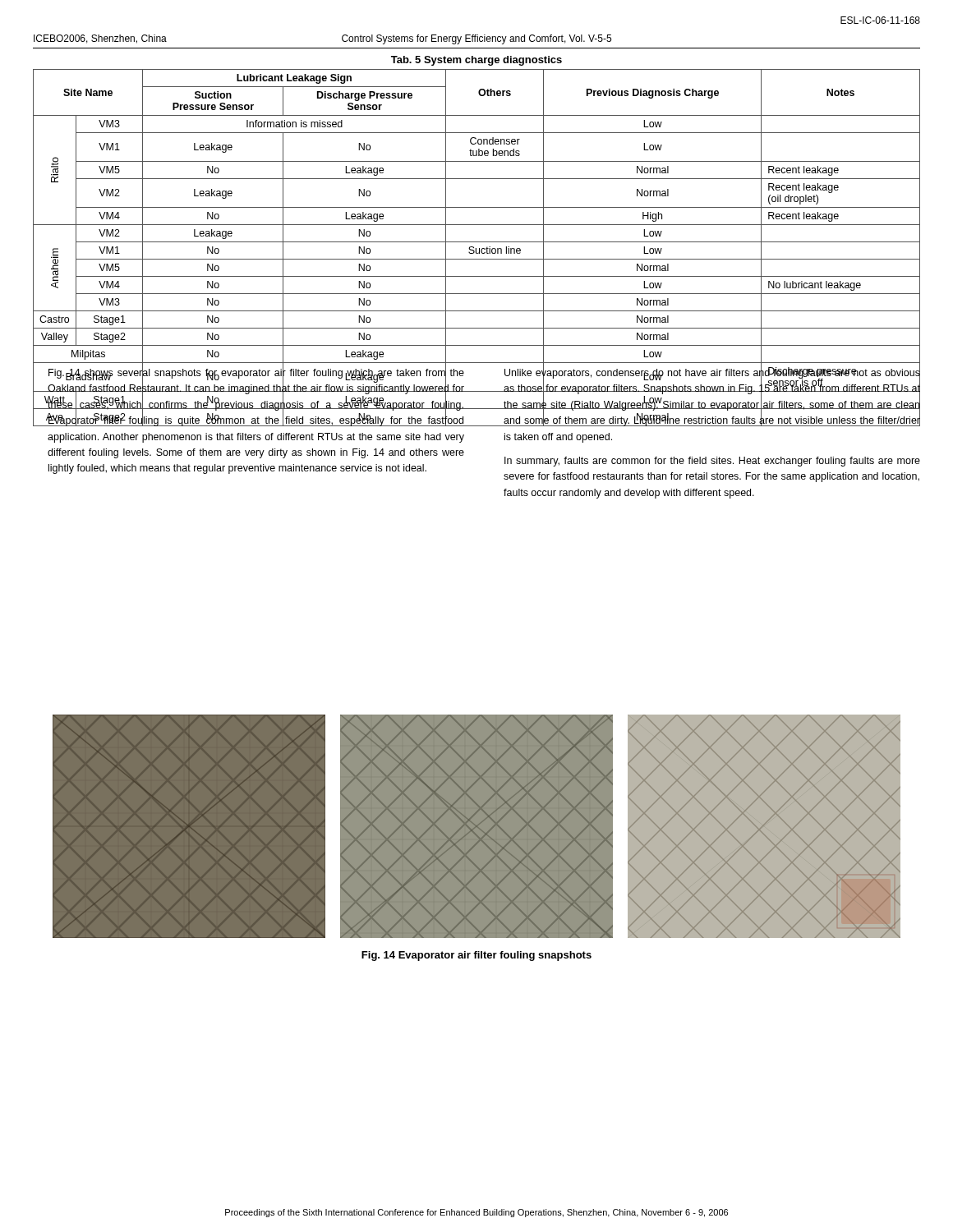Image resolution: width=953 pixels, height=1232 pixels.
Task: Locate the table with the text "Suction Pressure Sensor"
Action: pyautogui.click(x=476, y=240)
